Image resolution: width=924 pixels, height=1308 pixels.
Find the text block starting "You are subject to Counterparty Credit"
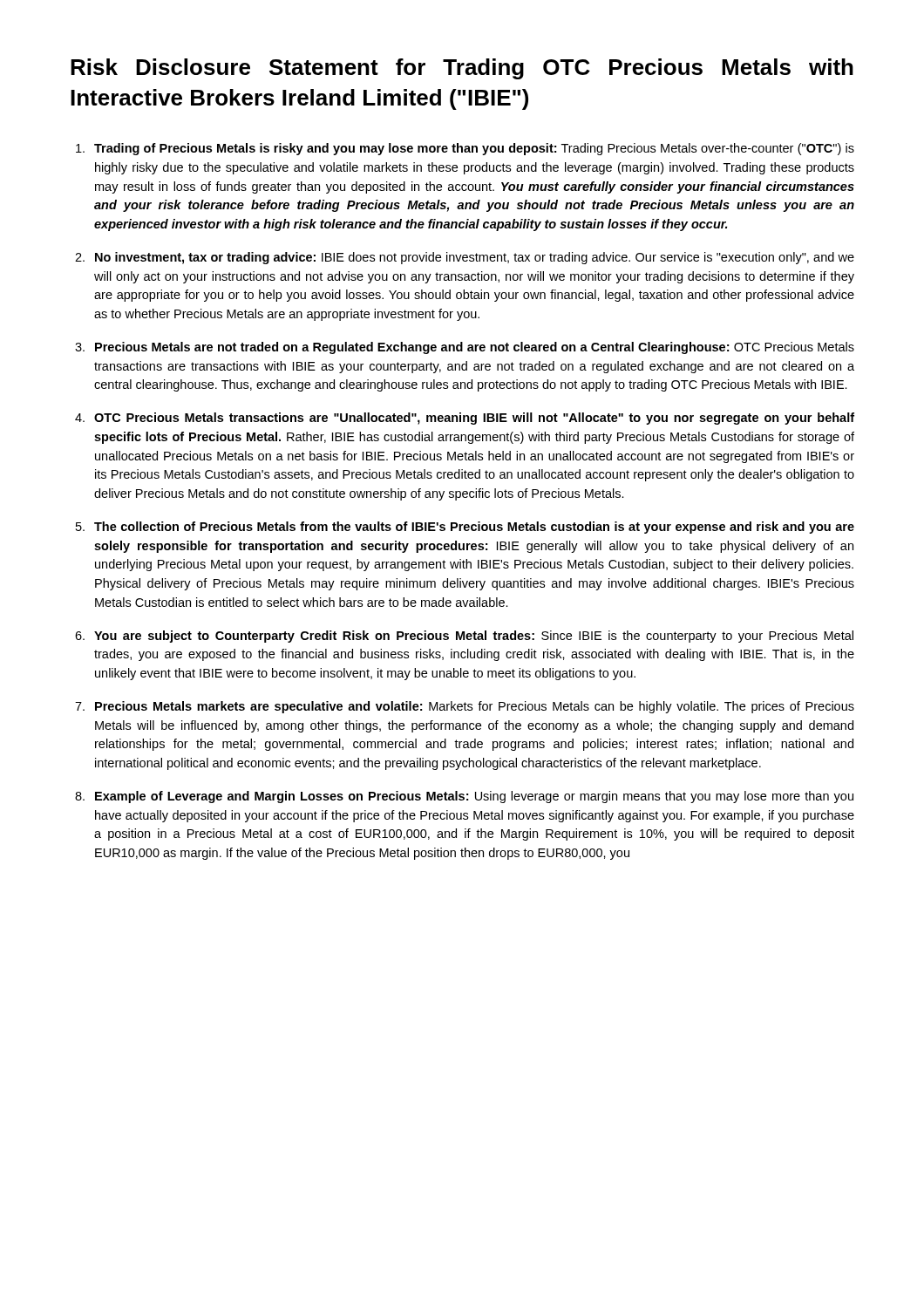point(474,654)
